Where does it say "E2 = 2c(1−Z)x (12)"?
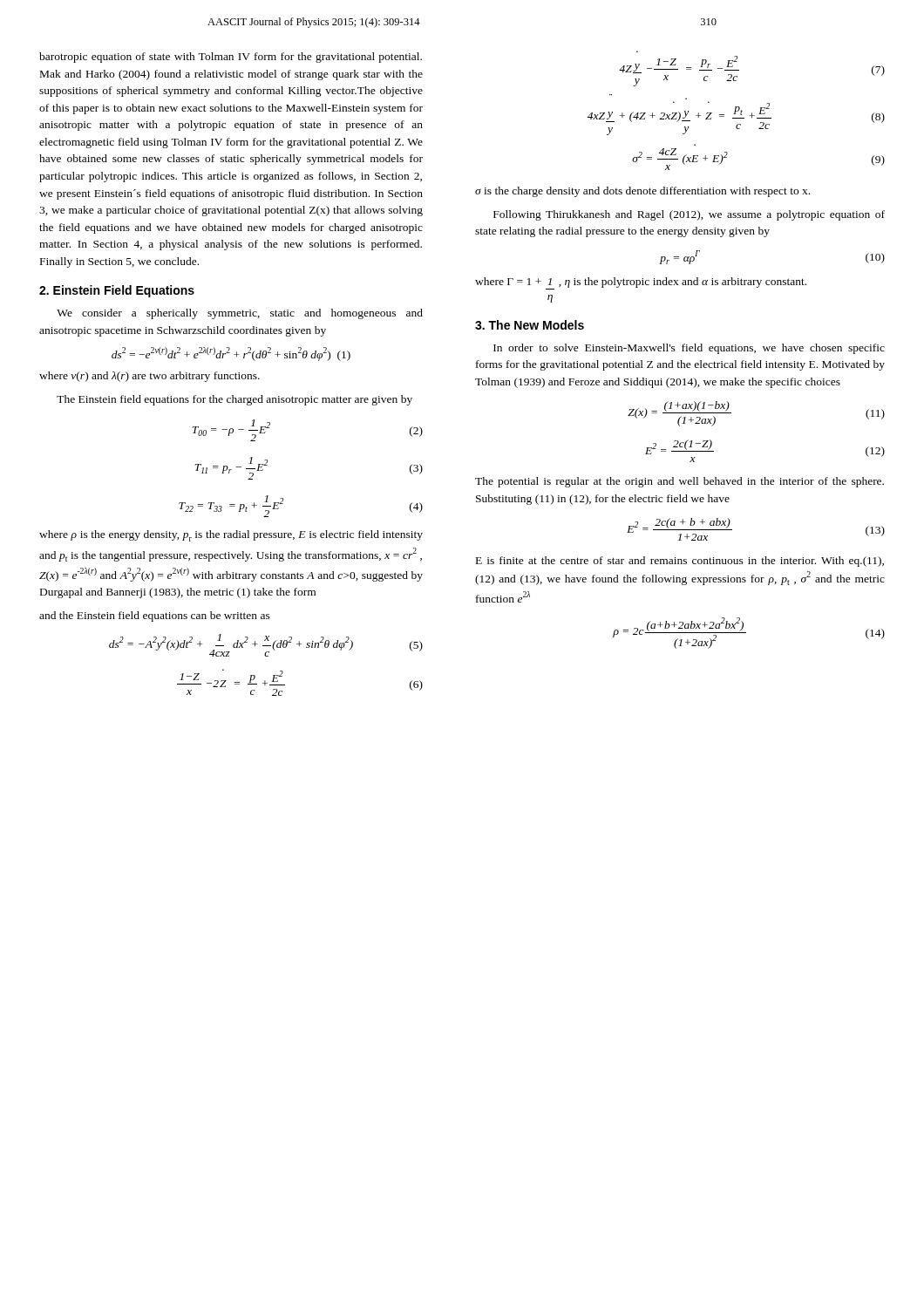Screen dimensions: 1308x924 [x=680, y=451]
